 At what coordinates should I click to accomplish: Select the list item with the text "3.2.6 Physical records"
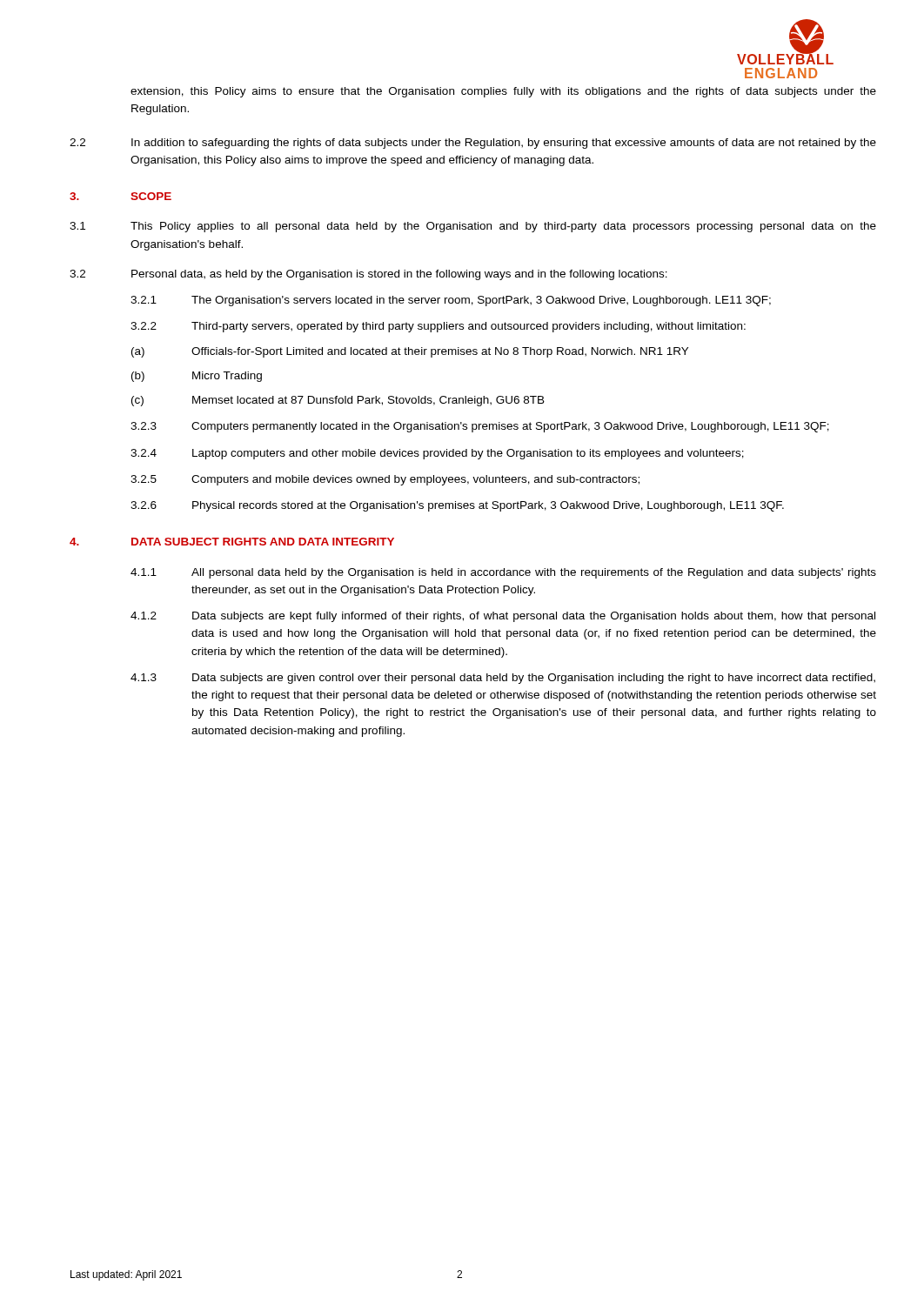[x=503, y=506]
